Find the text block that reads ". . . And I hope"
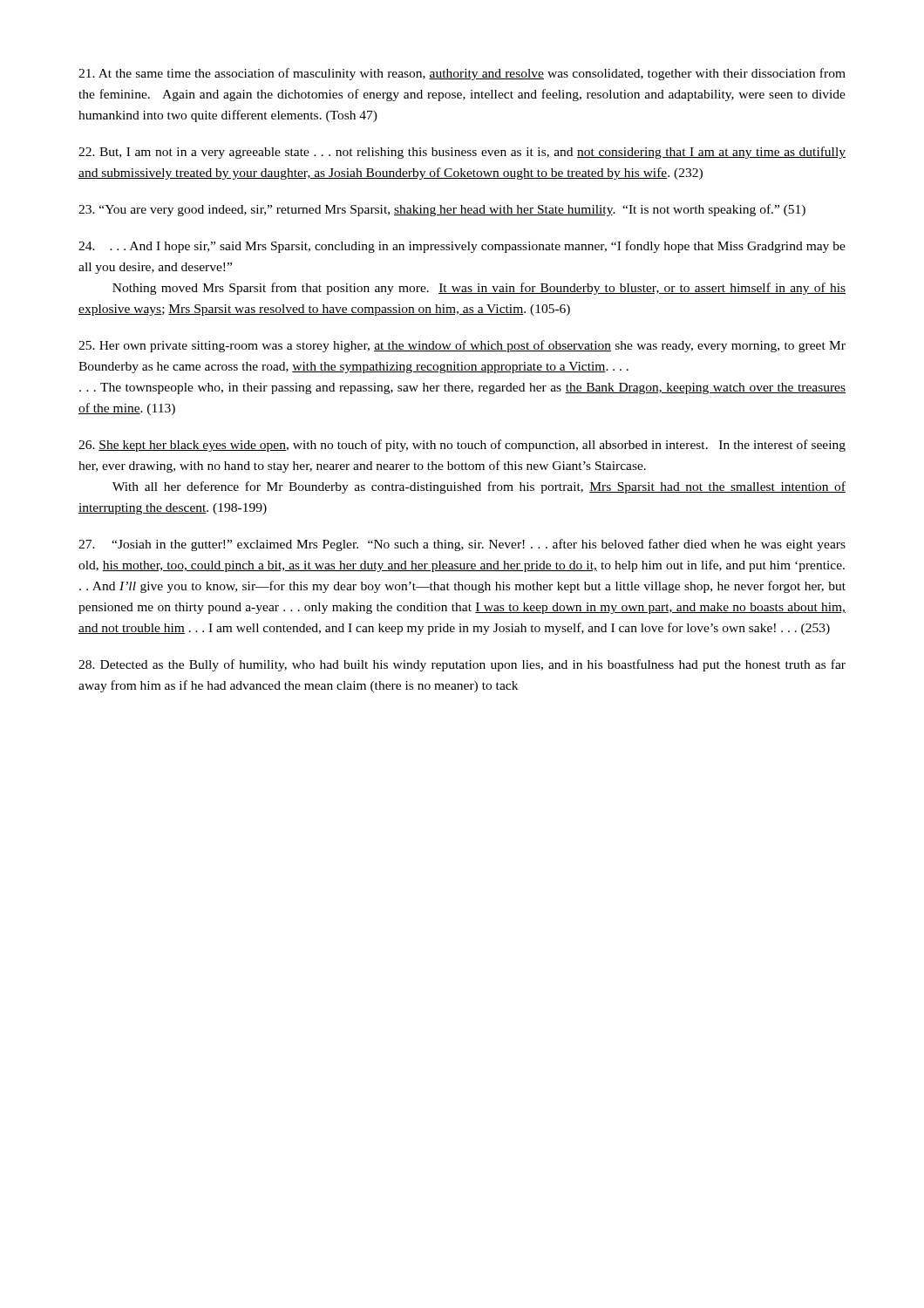Screen dimensions: 1308x924 tap(462, 277)
